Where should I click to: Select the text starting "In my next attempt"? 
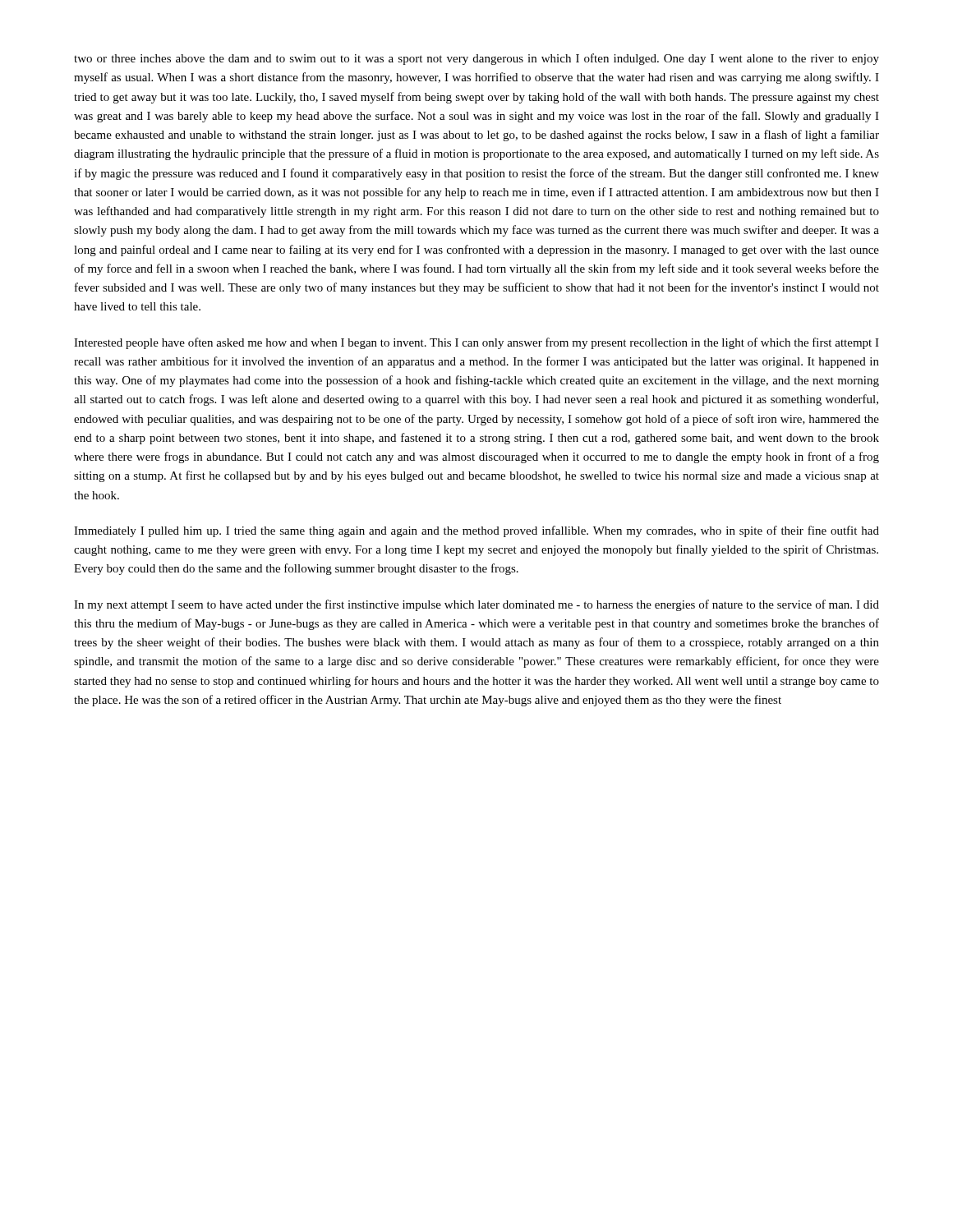coord(476,652)
